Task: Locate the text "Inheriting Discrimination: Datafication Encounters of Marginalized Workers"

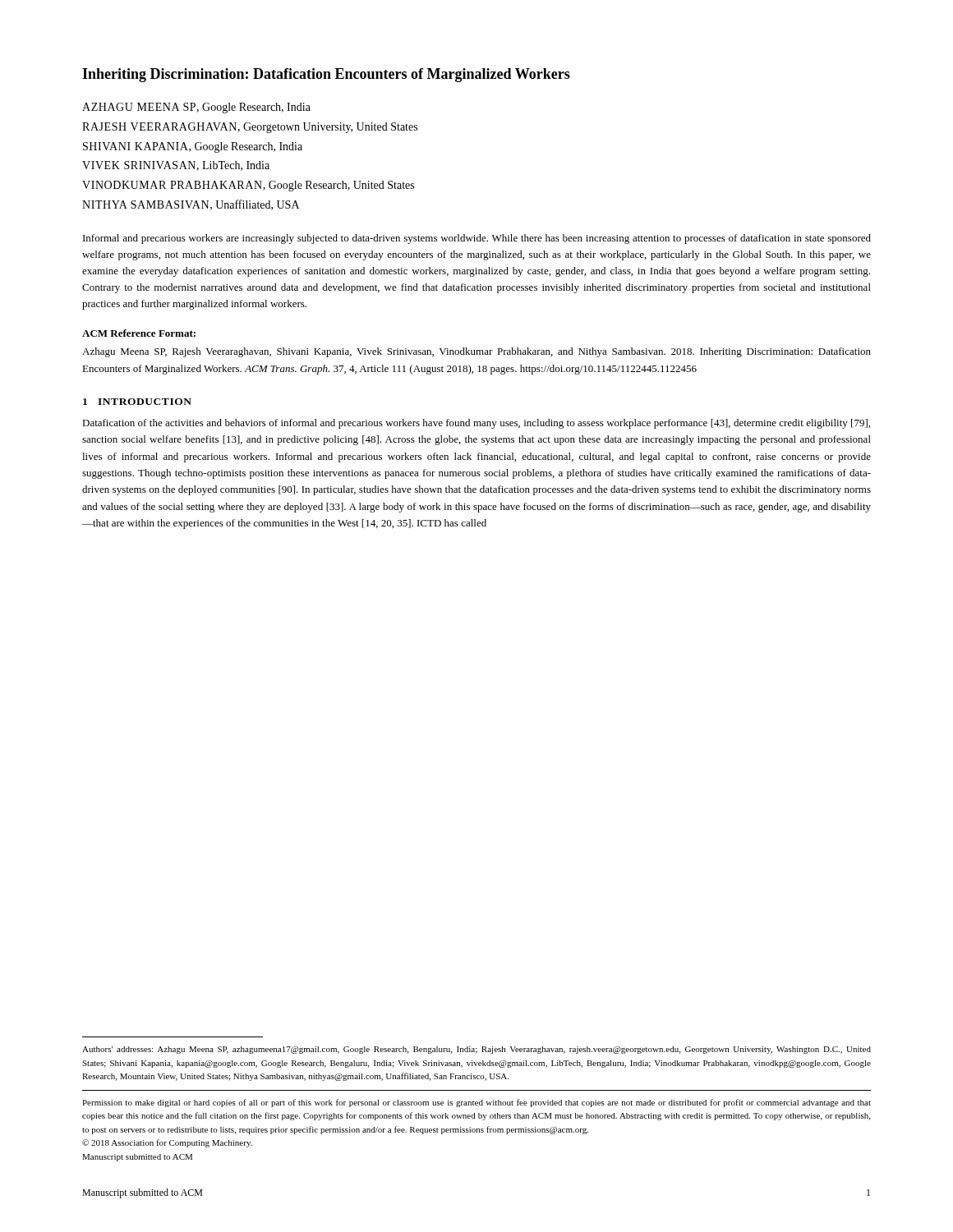Action: pos(326,74)
